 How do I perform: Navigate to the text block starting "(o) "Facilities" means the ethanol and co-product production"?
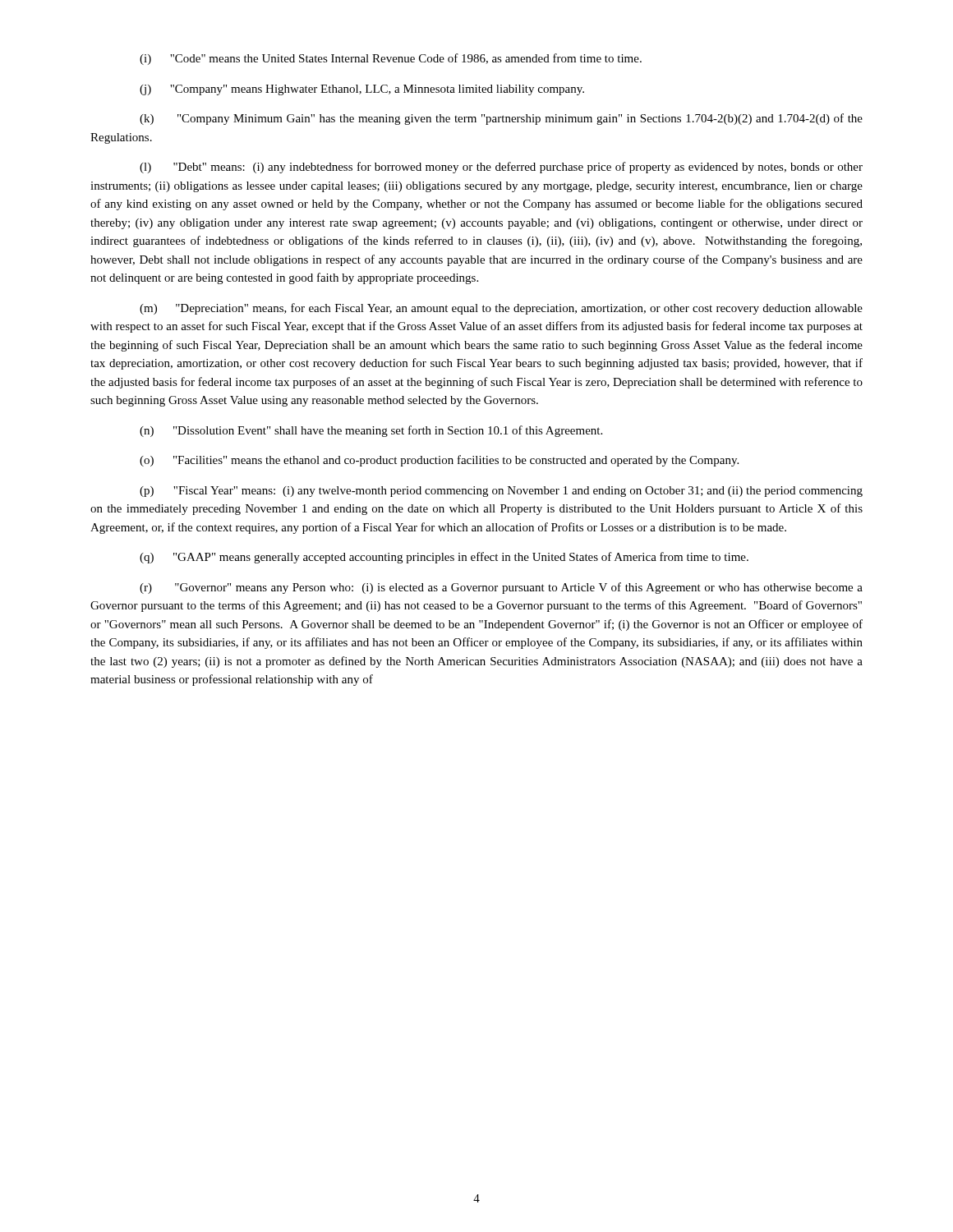tap(440, 460)
